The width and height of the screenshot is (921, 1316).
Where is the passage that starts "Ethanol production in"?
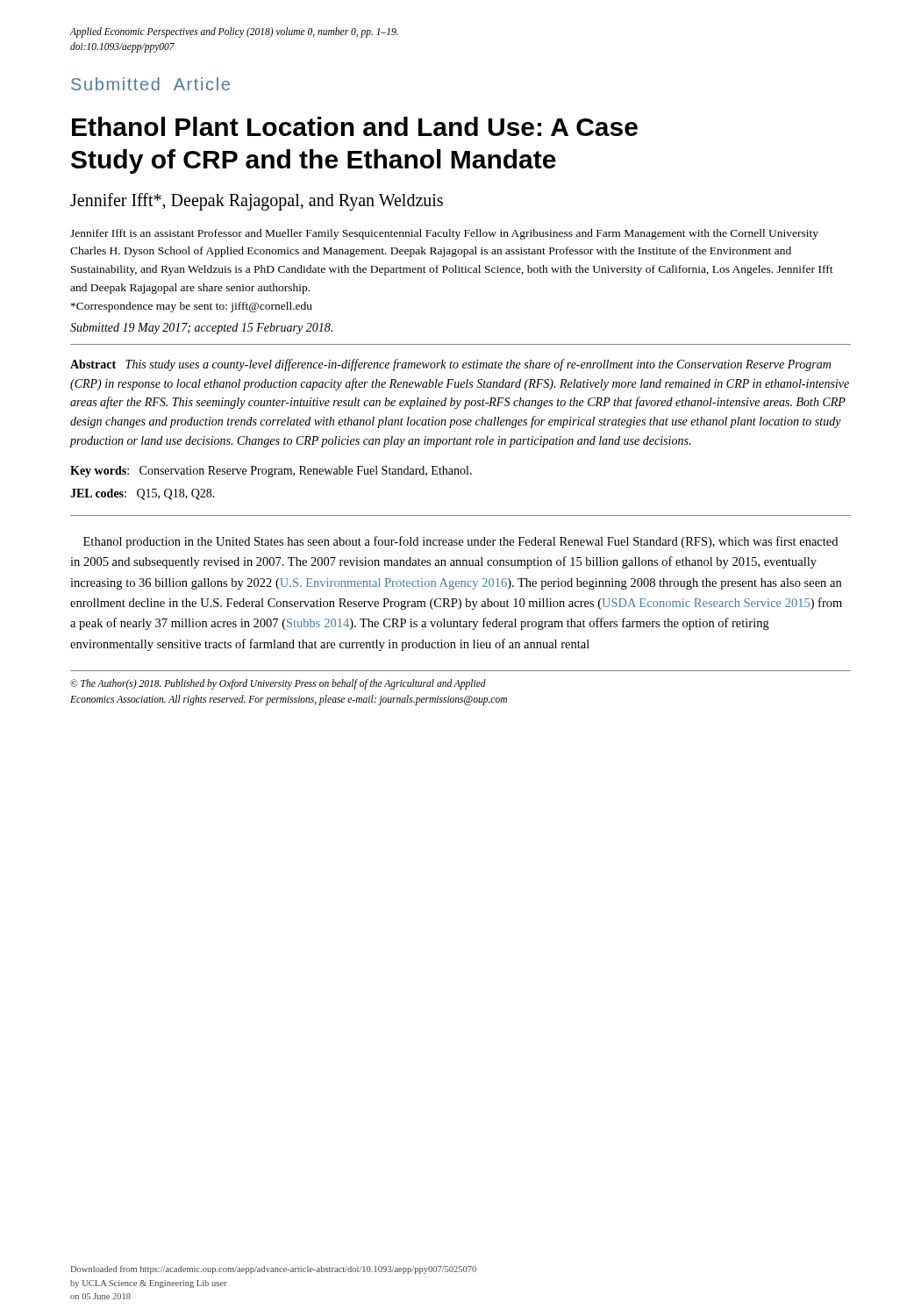[460, 593]
